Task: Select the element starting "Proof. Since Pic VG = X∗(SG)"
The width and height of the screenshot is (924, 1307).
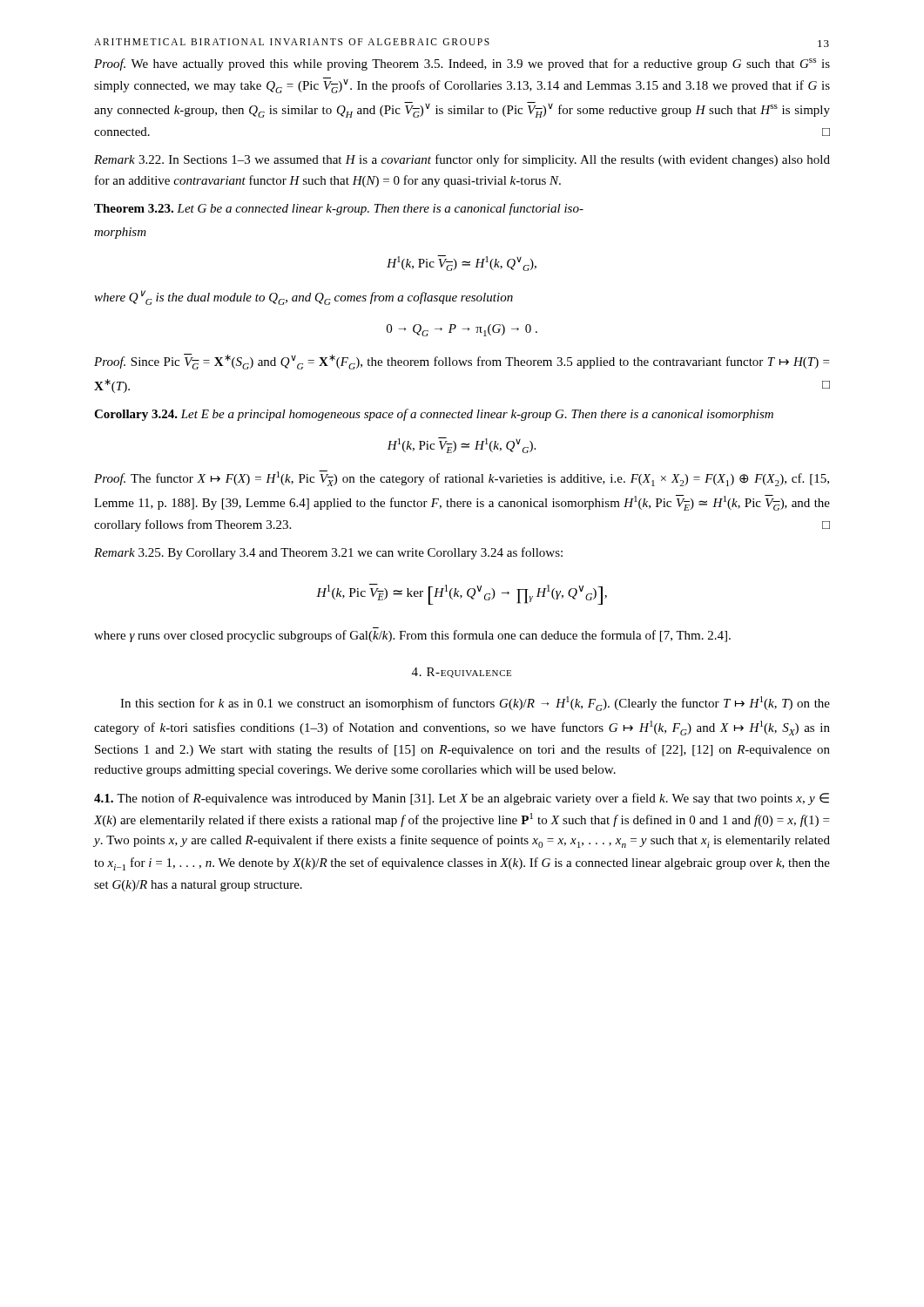Action: pos(462,373)
